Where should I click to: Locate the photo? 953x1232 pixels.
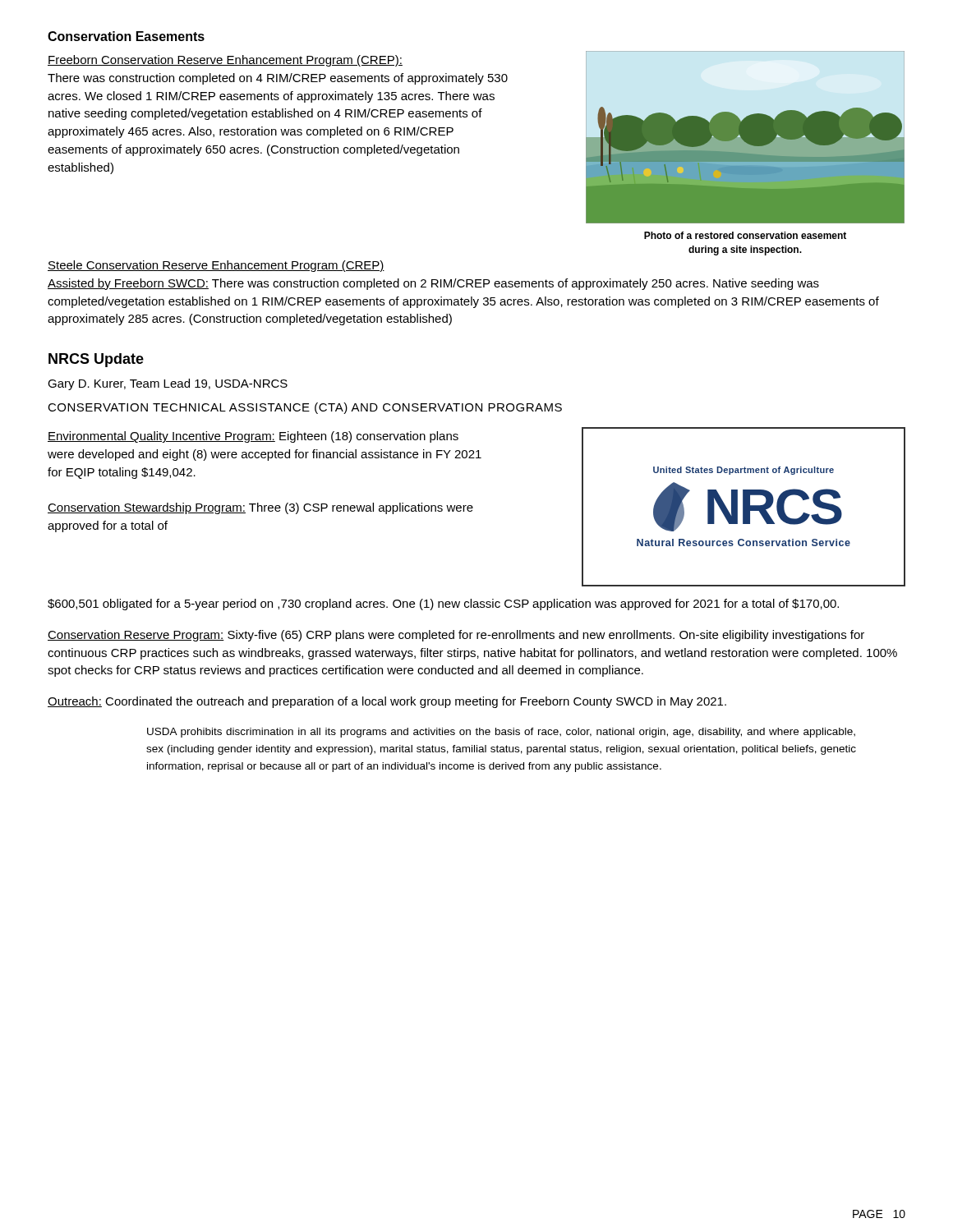[x=745, y=138]
